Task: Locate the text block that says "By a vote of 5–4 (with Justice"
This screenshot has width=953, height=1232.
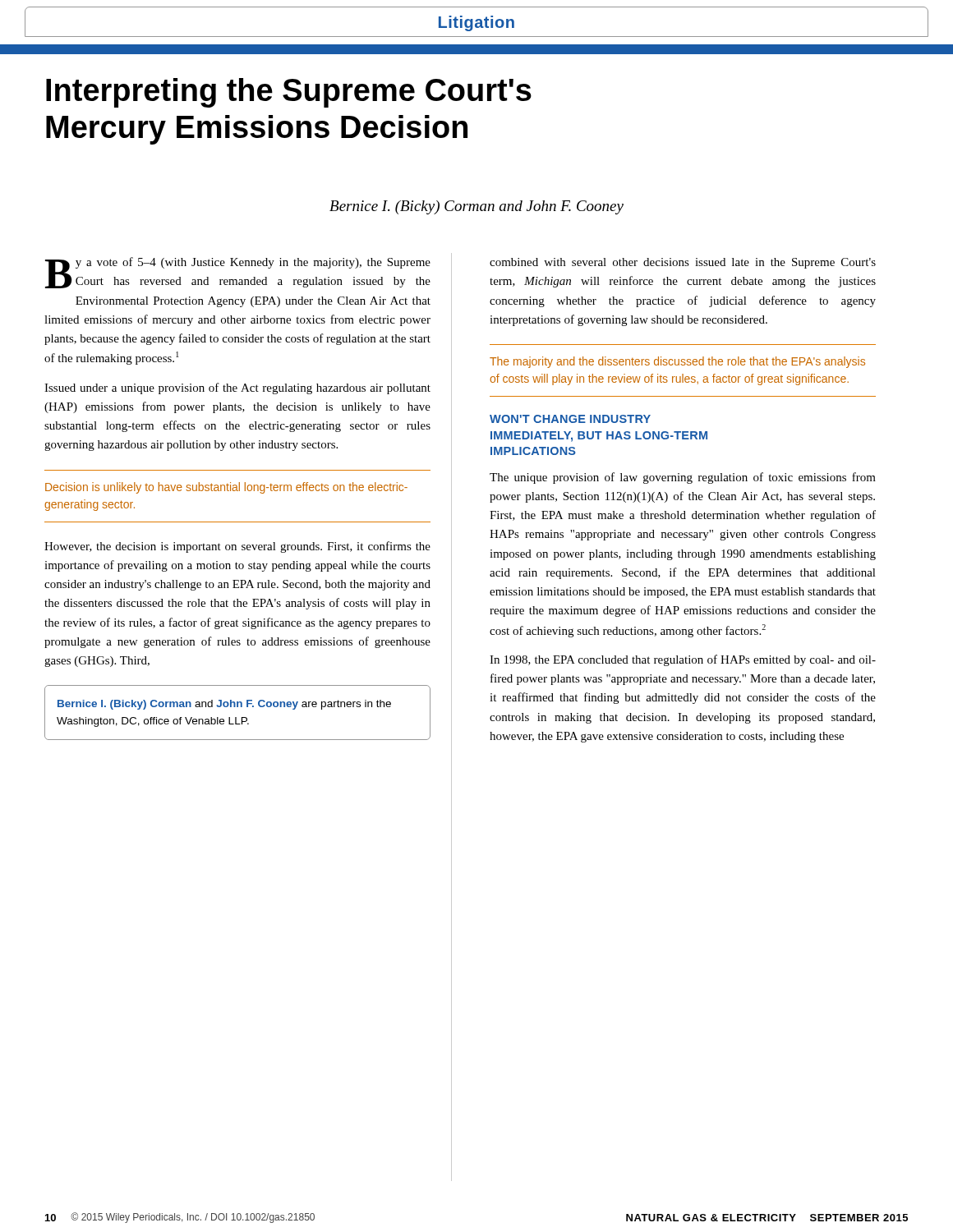Action: coord(237,311)
